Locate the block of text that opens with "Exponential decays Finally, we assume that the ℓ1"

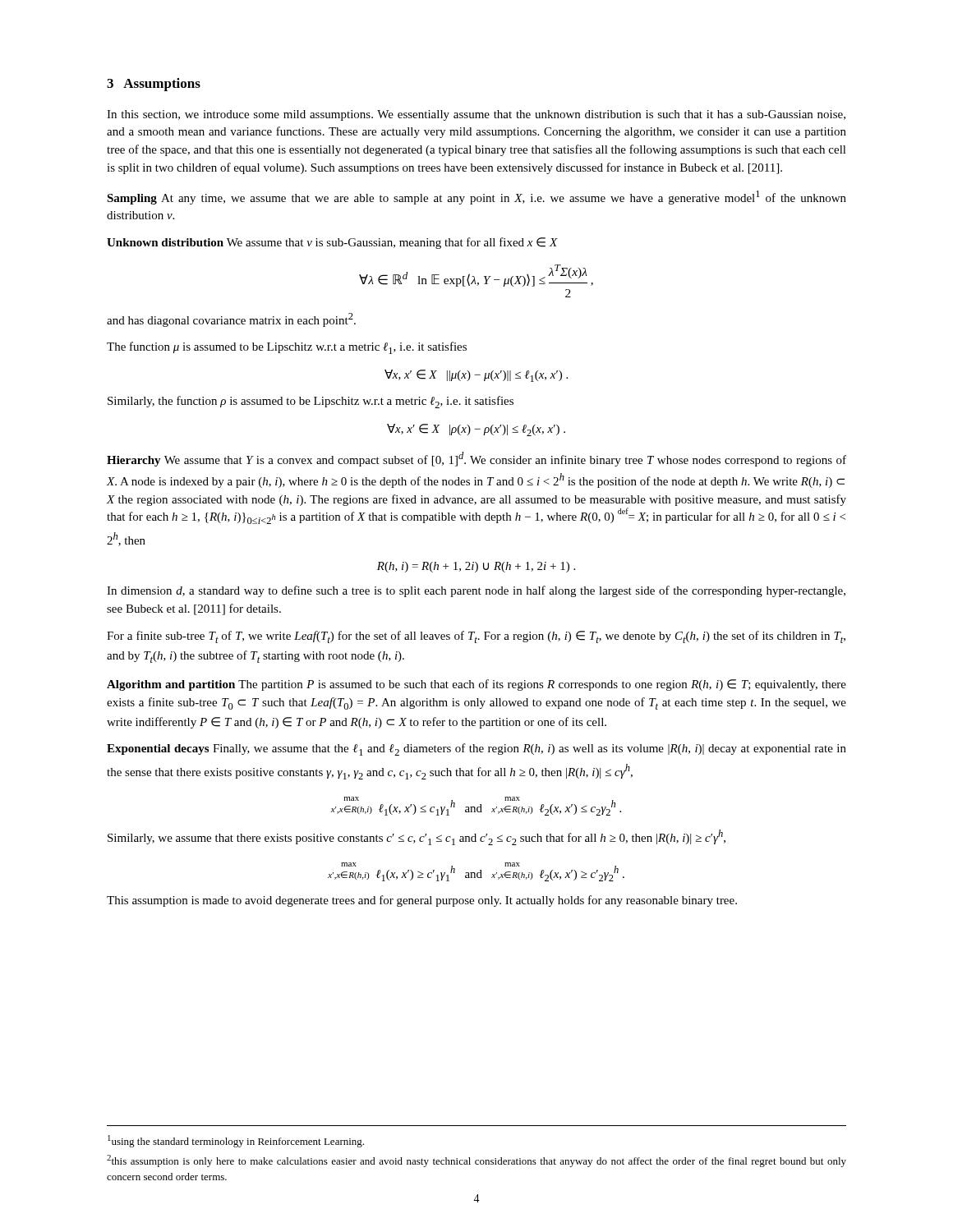click(x=476, y=762)
